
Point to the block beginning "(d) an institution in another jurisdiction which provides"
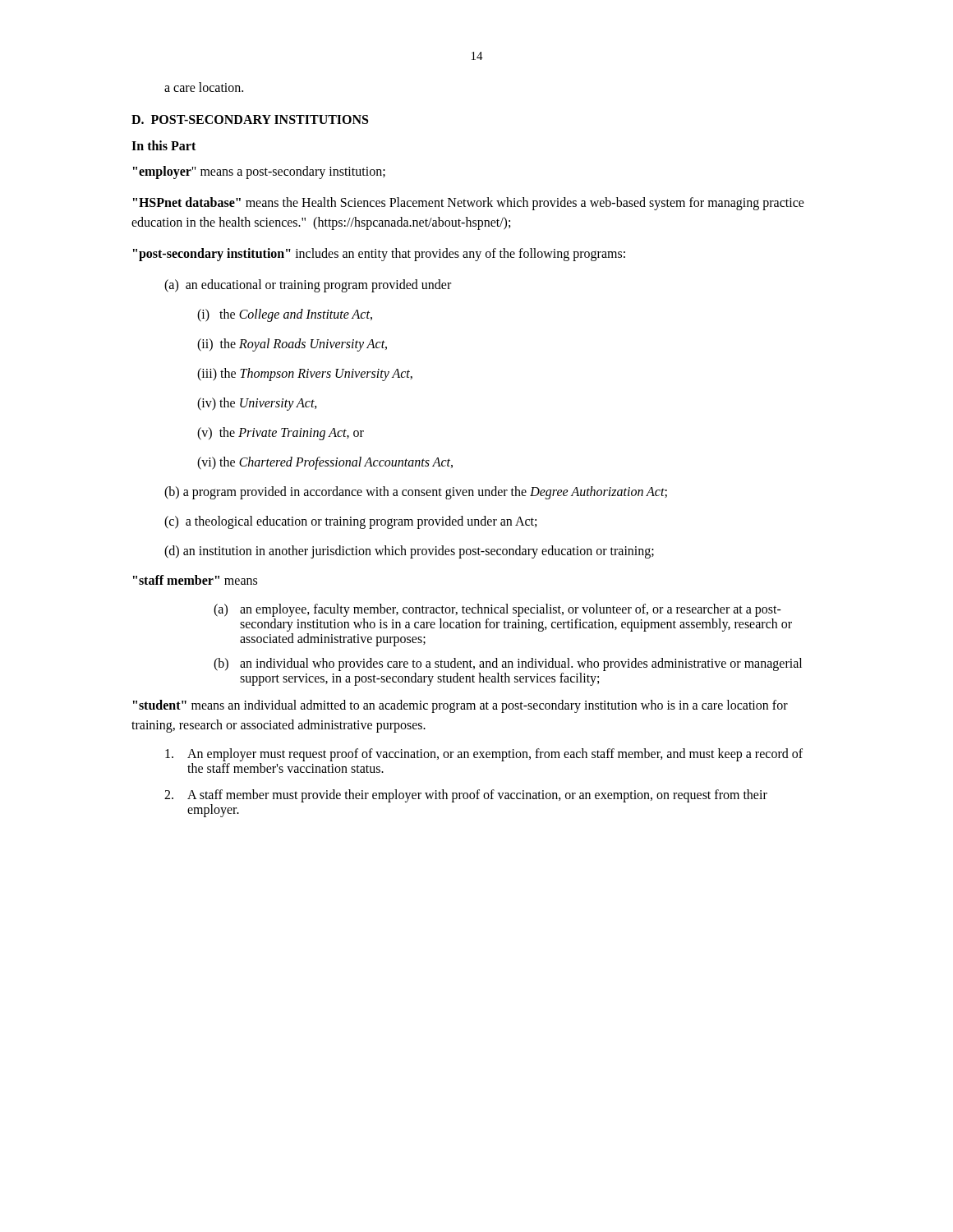click(493, 551)
